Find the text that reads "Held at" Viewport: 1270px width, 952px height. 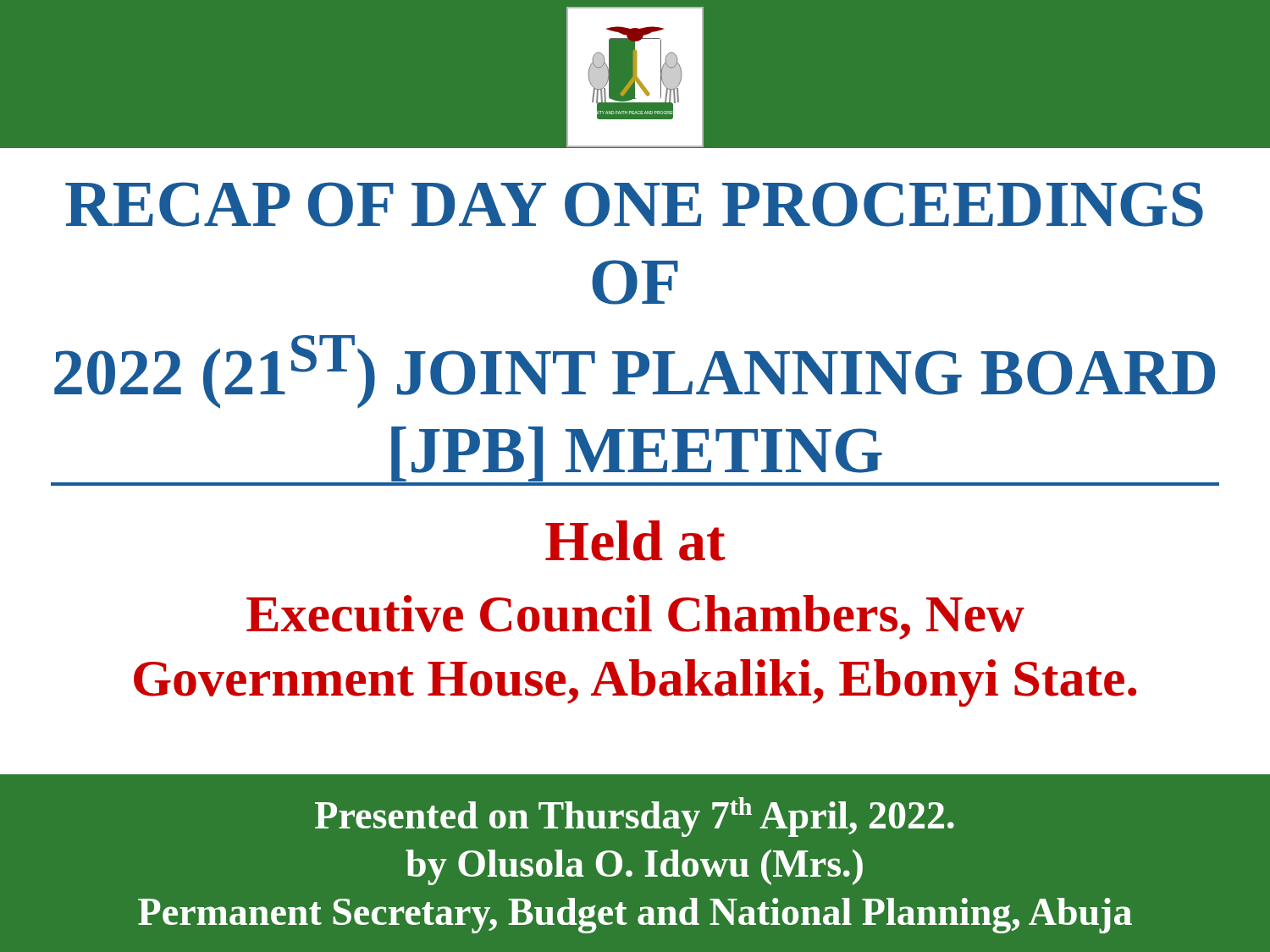click(x=635, y=541)
